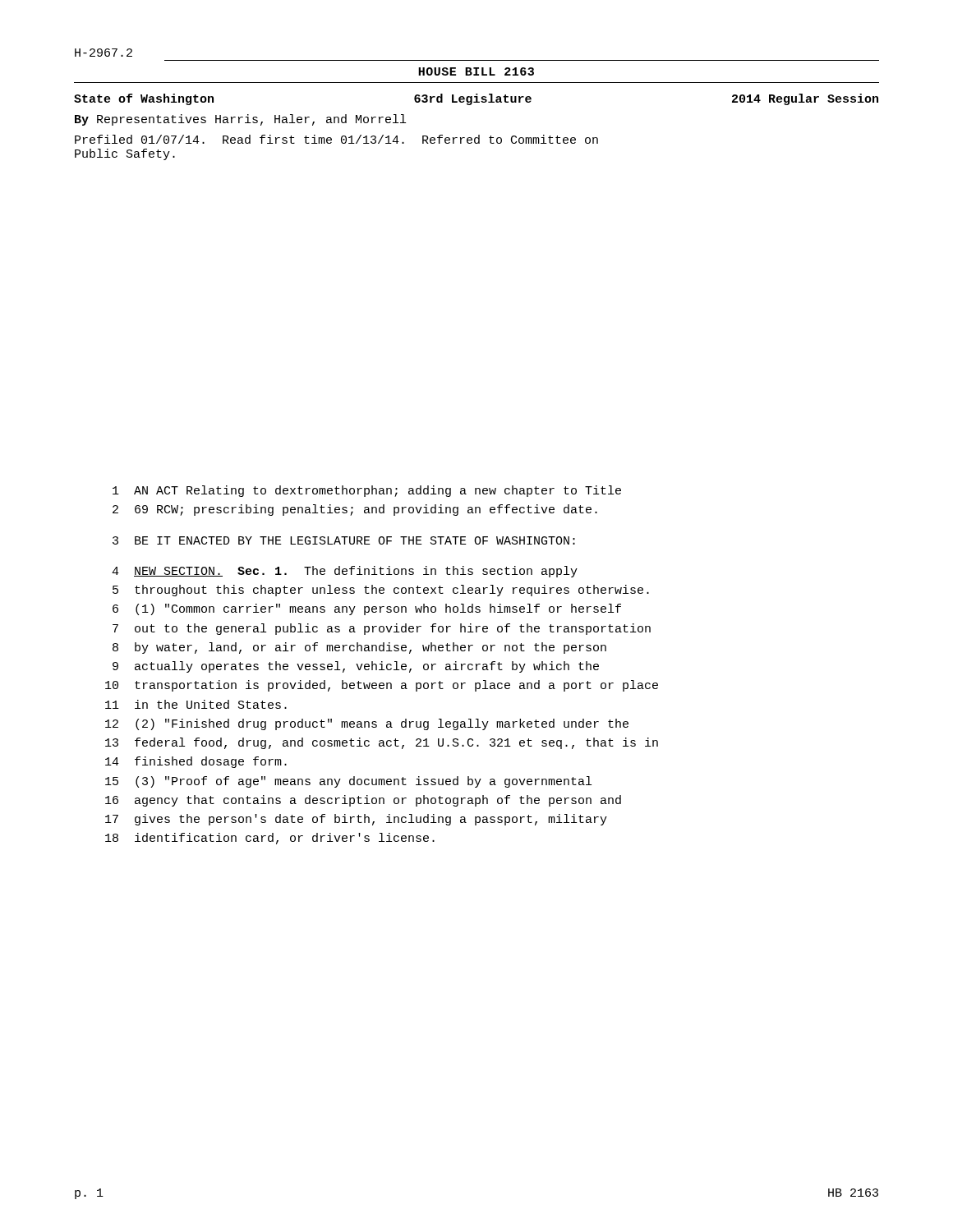Point to the text starting "8 by water, land, or air of merchandise,"
This screenshot has width=953, height=1232.
[476, 648]
